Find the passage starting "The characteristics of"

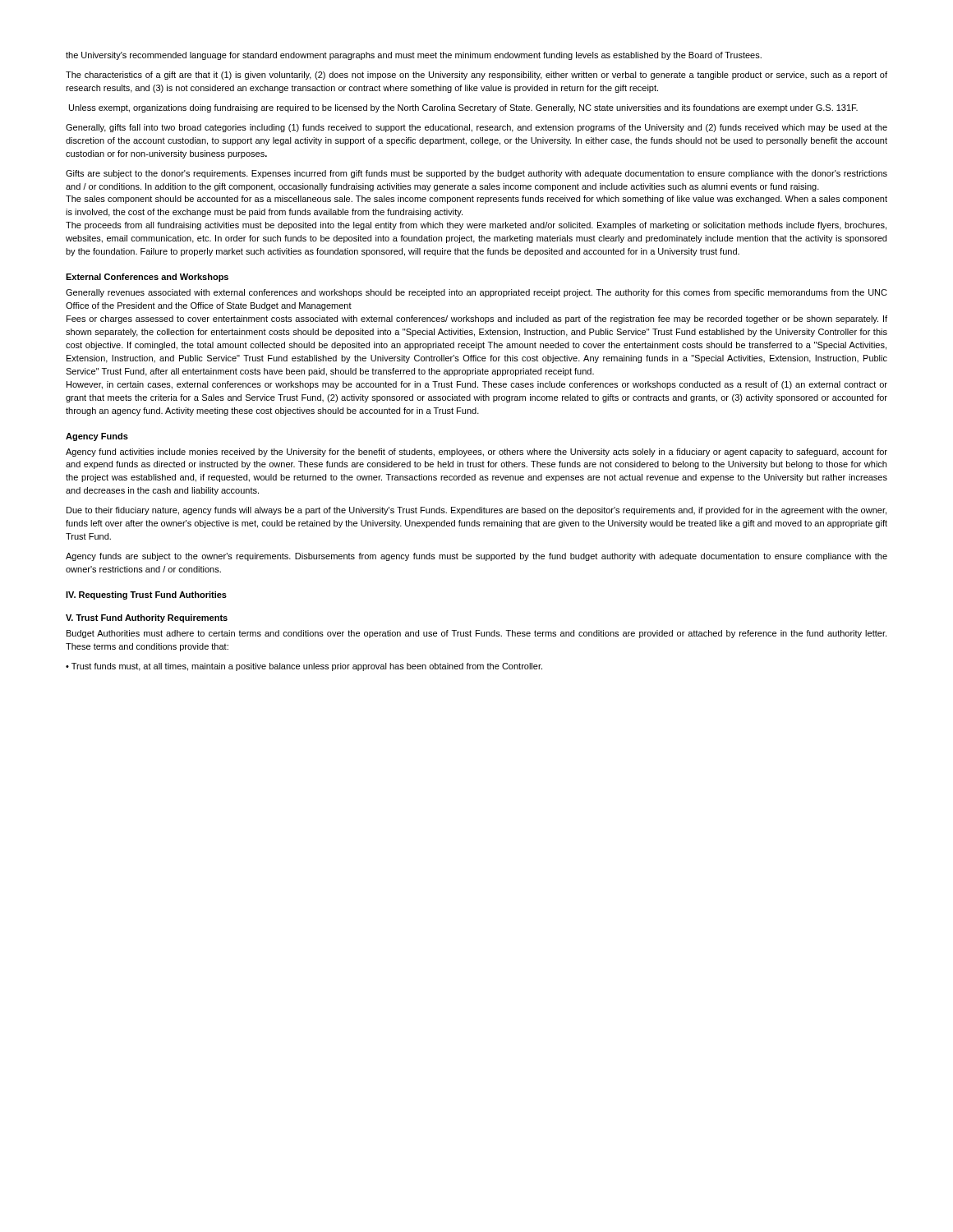pyautogui.click(x=476, y=81)
